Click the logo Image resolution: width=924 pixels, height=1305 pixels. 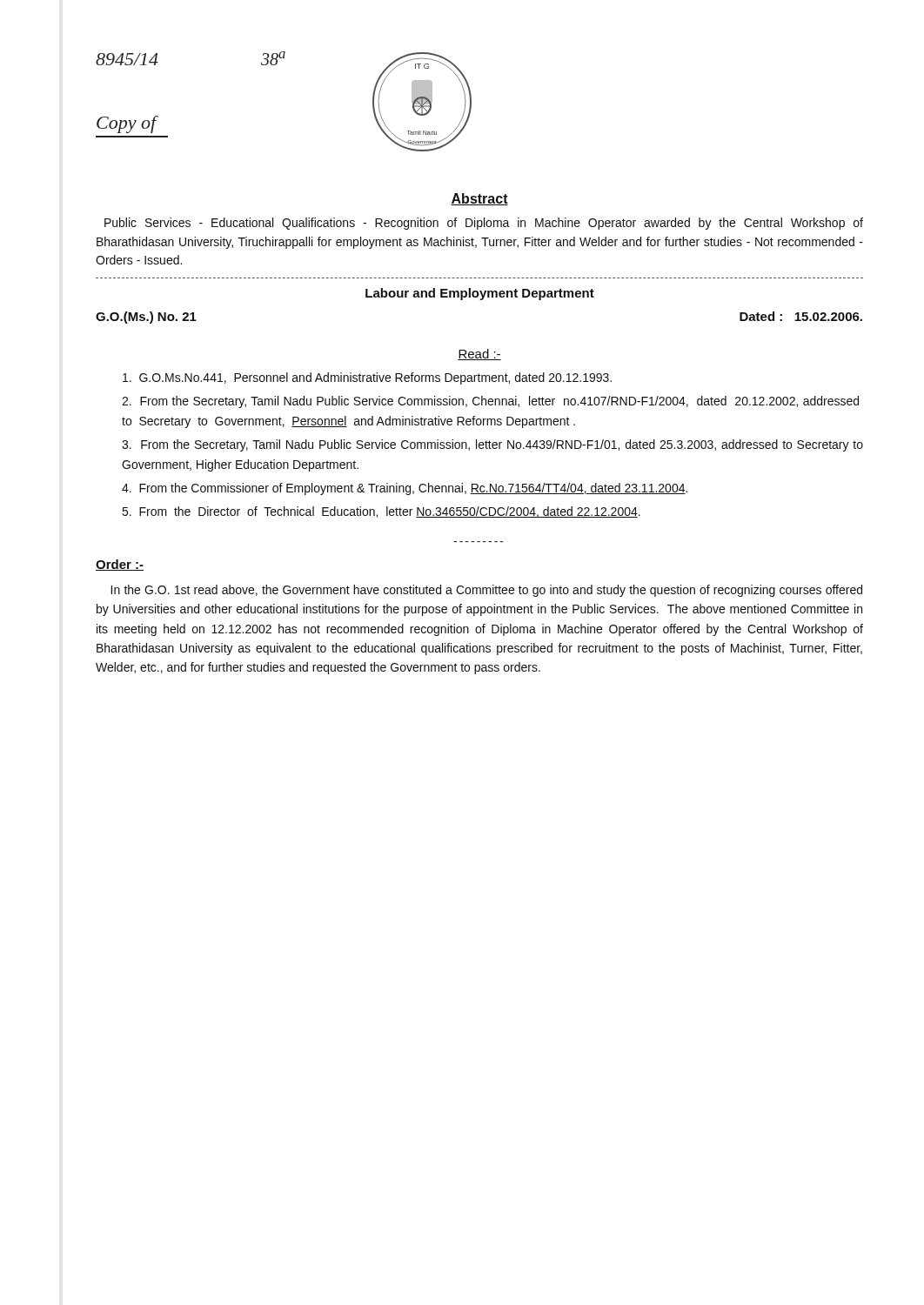coord(422,102)
